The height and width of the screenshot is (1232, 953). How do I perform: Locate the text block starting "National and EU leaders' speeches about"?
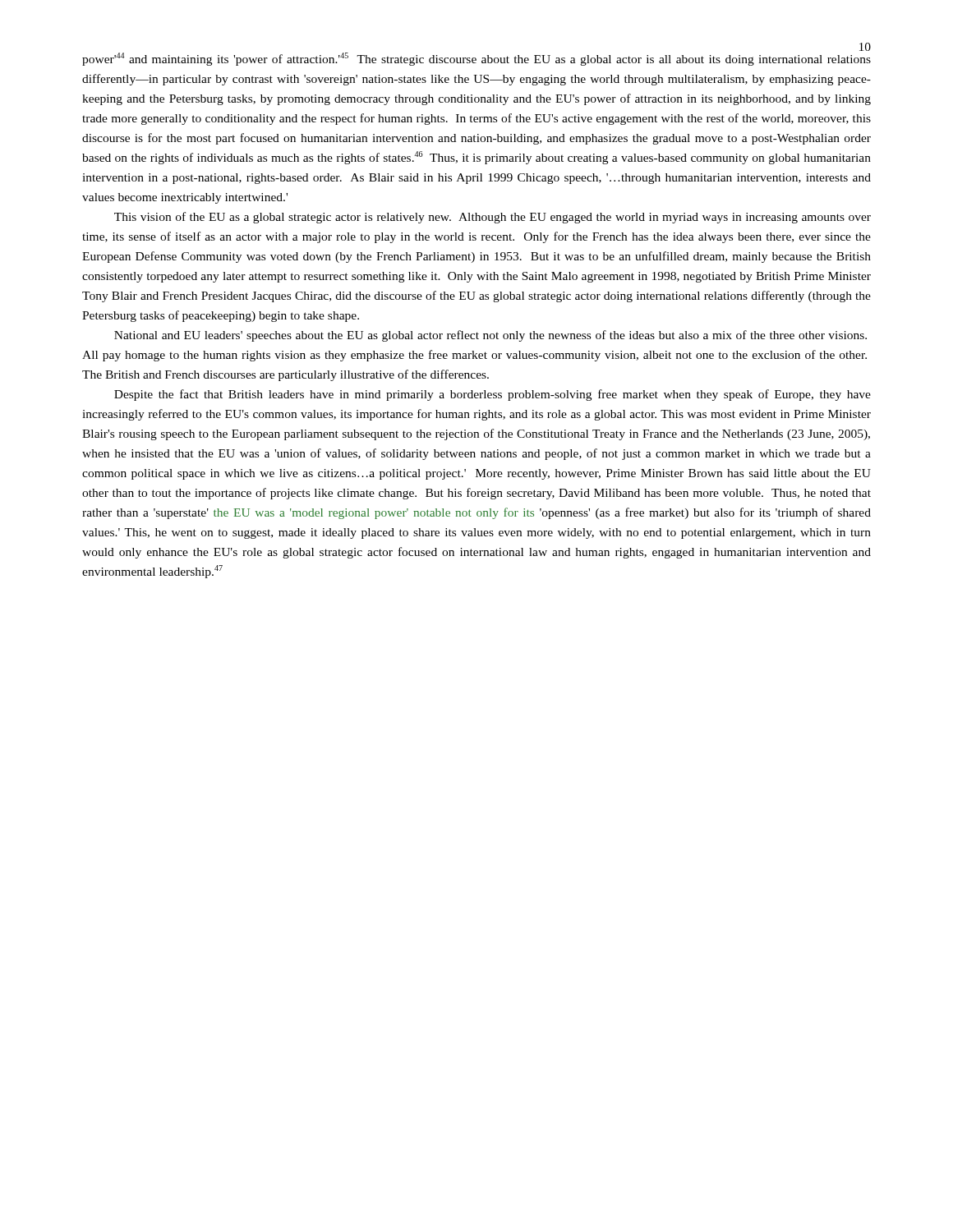point(476,355)
